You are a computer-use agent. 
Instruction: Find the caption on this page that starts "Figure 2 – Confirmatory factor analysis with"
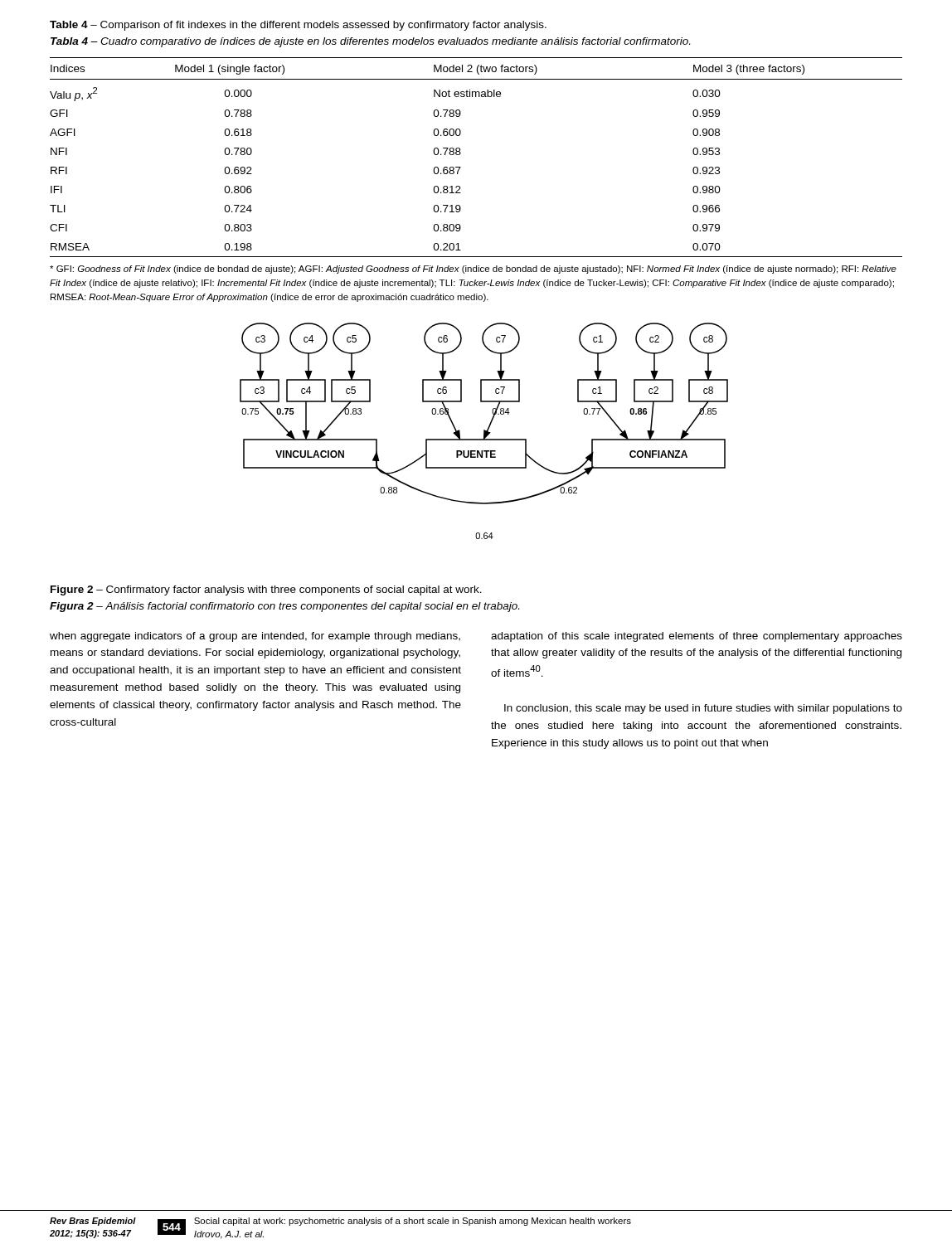(x=285, y=598)
